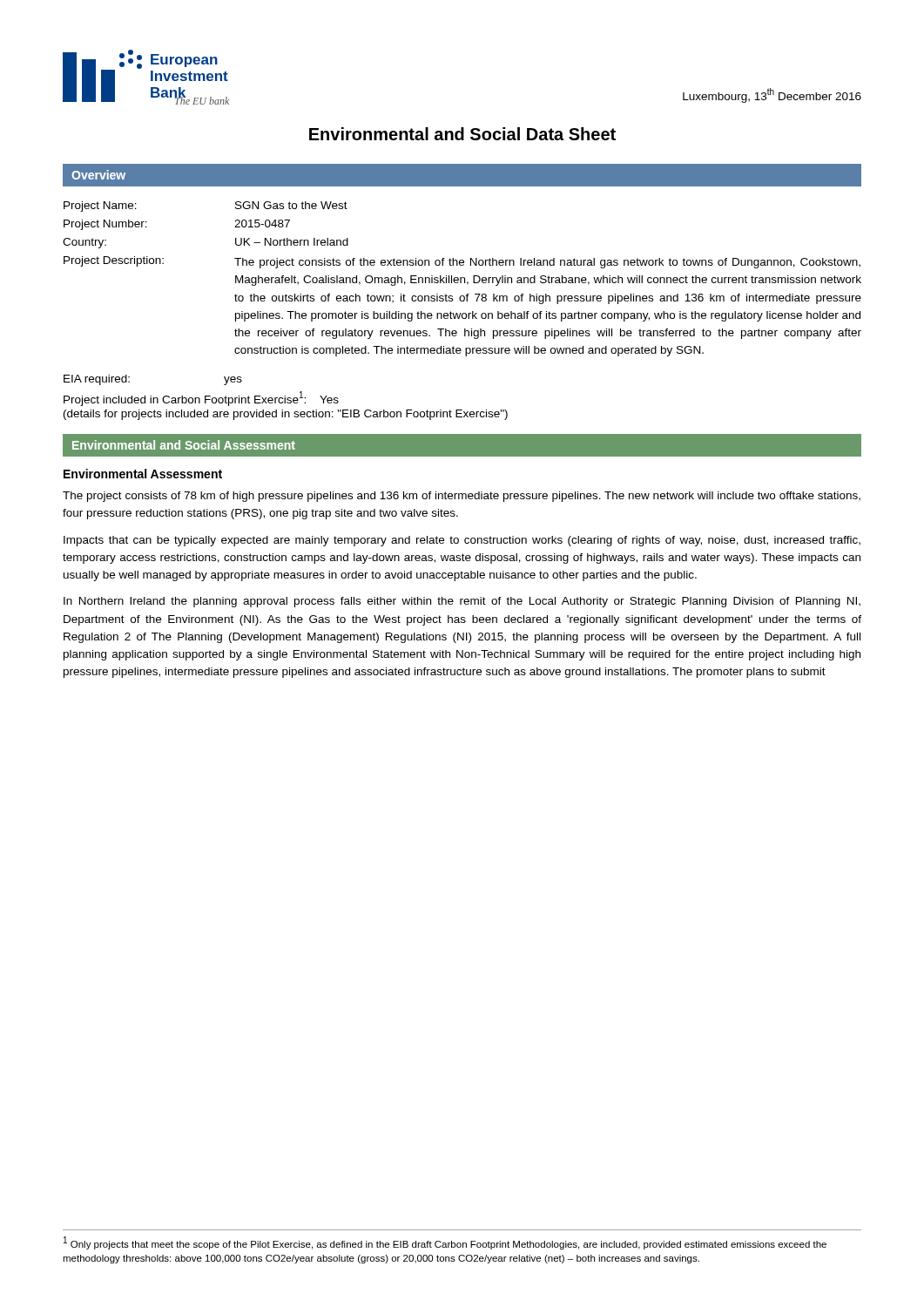Locate the section header that reads "Environmental and Social Assessment"

pyautogui.click(x=183, y=445)
